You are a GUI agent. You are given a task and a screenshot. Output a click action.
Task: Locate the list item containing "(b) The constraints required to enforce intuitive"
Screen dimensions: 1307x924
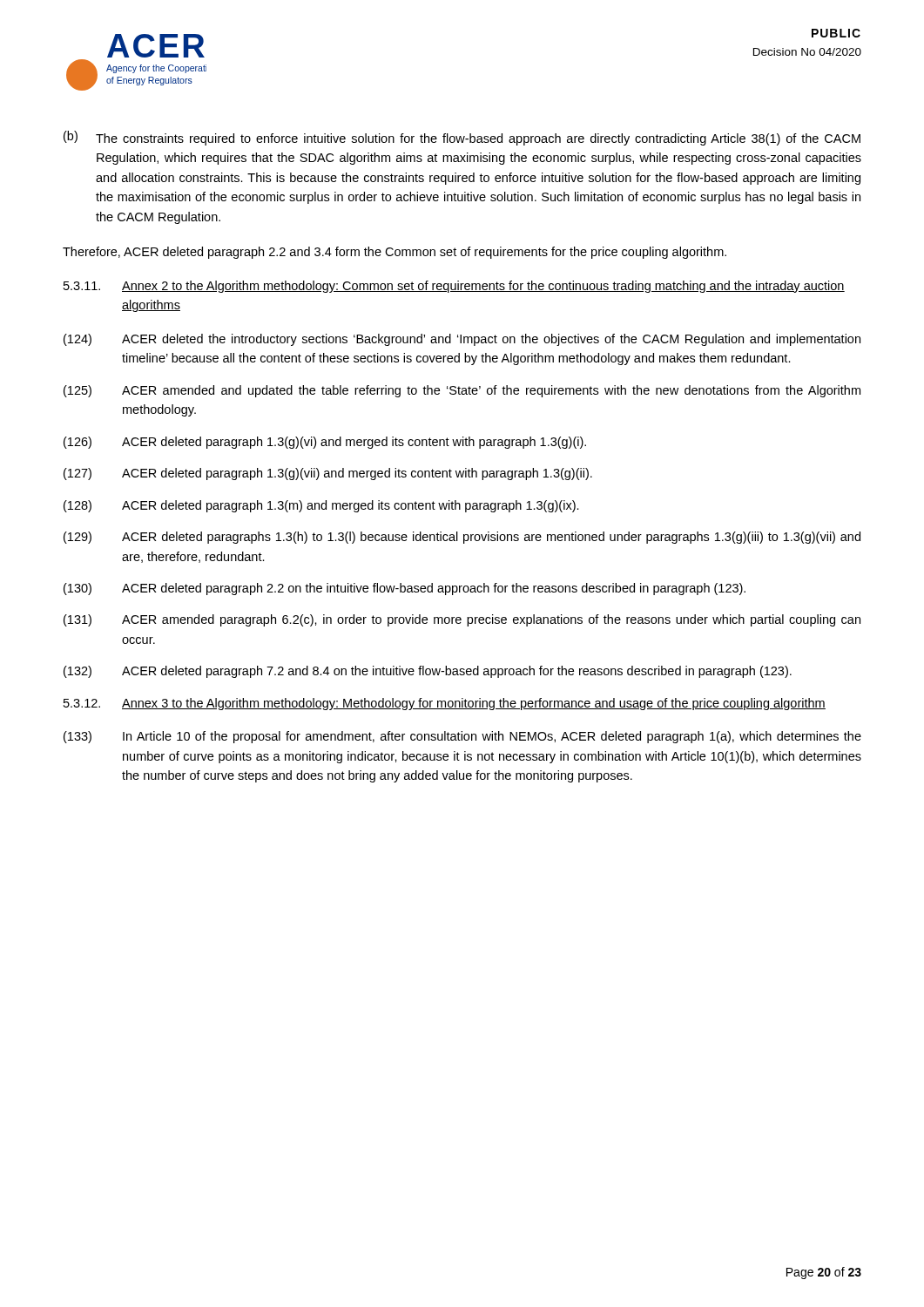coord(462,178)
